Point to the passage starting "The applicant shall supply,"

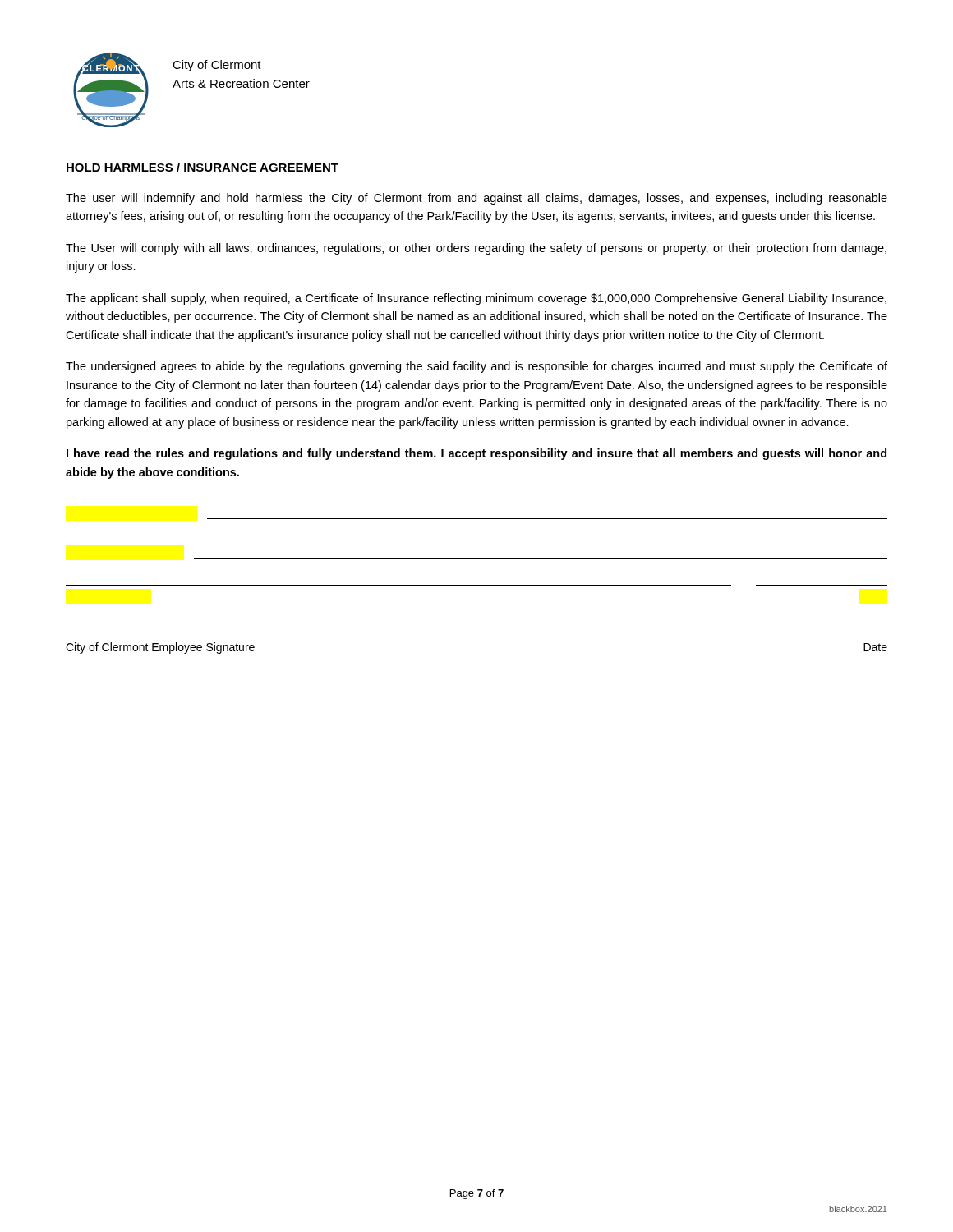point(476,317)
